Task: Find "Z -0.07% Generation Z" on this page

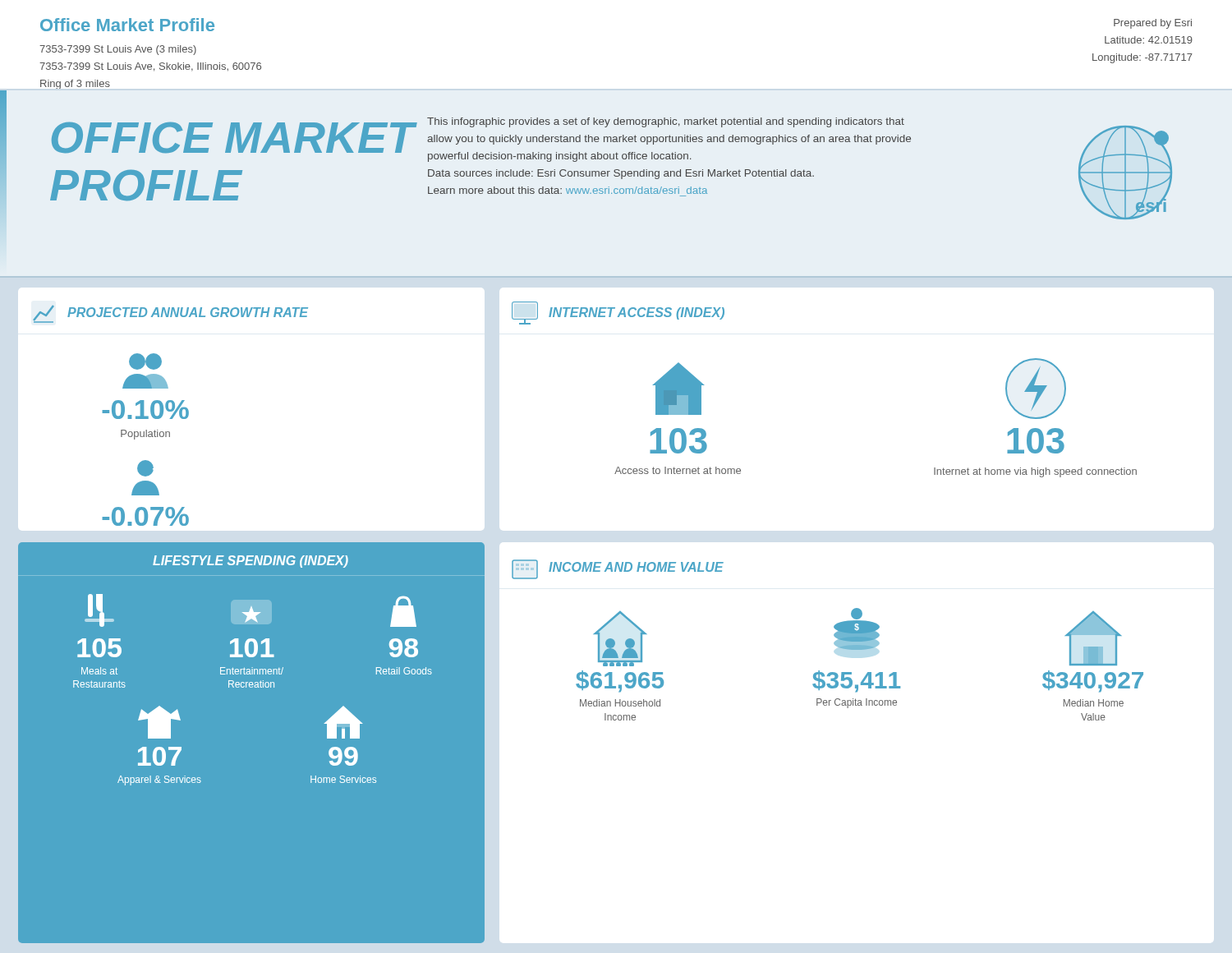Action: tap(145, 502)
